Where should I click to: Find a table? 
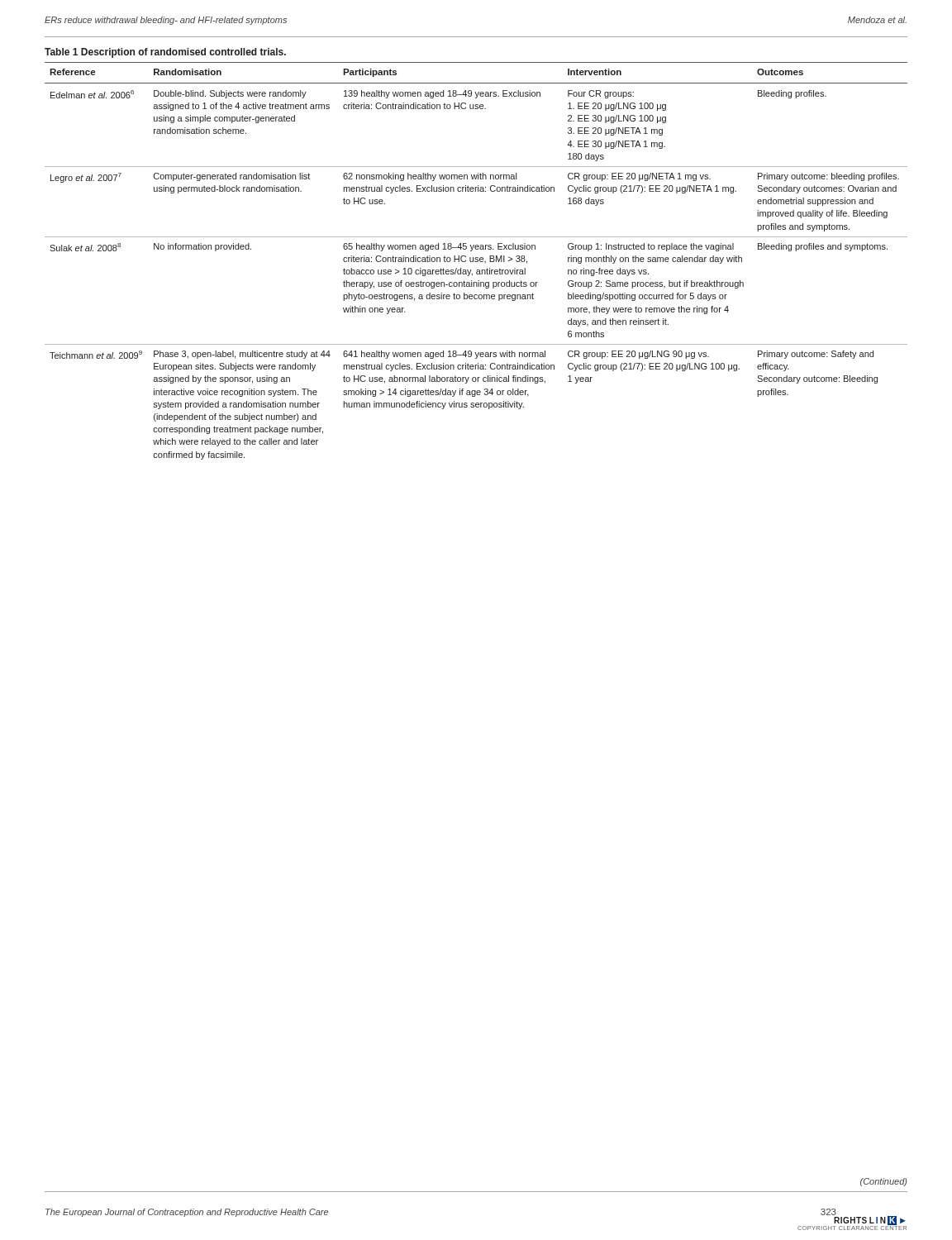(476, 263)
